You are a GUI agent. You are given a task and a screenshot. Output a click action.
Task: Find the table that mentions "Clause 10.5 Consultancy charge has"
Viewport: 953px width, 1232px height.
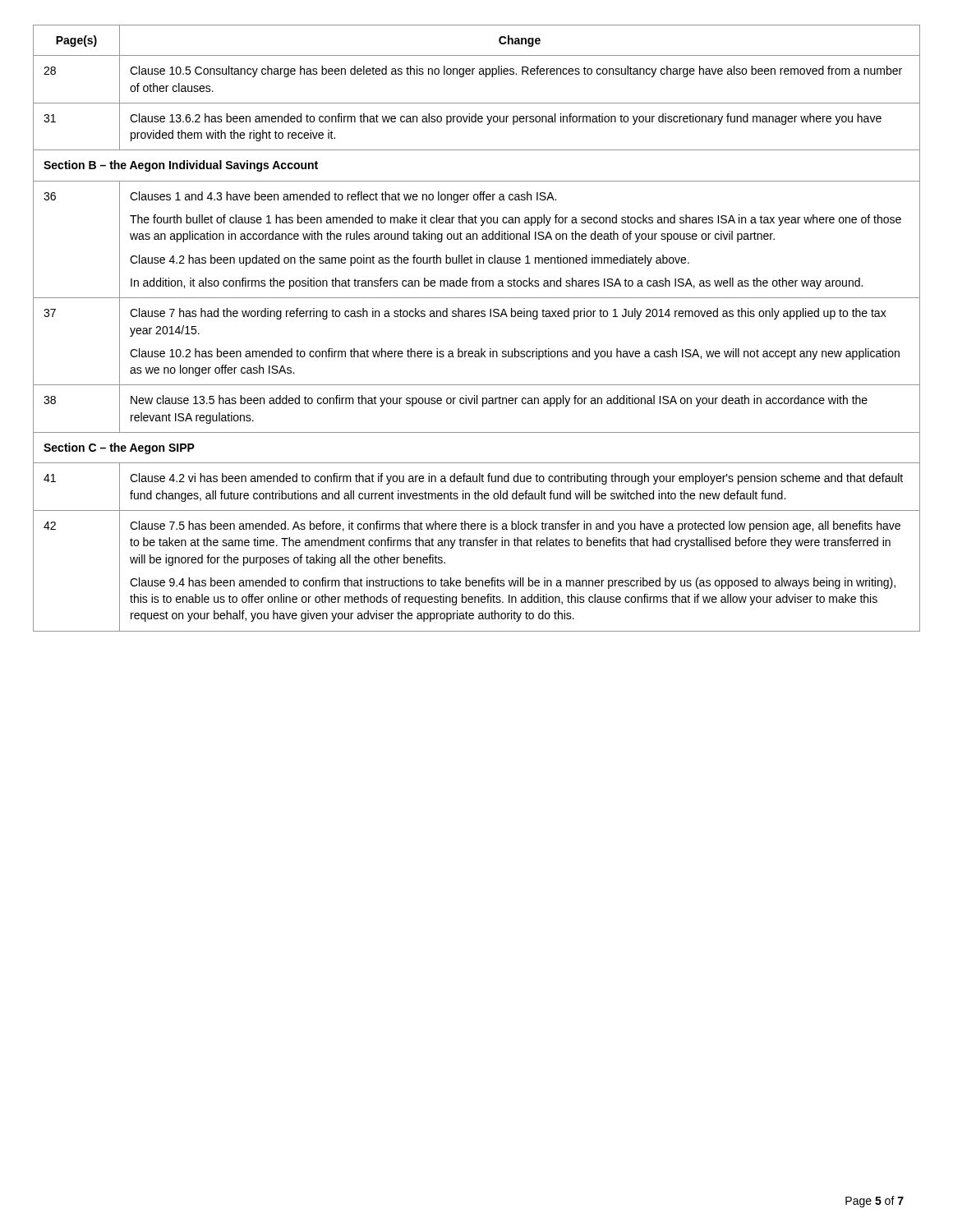(476, 328)
